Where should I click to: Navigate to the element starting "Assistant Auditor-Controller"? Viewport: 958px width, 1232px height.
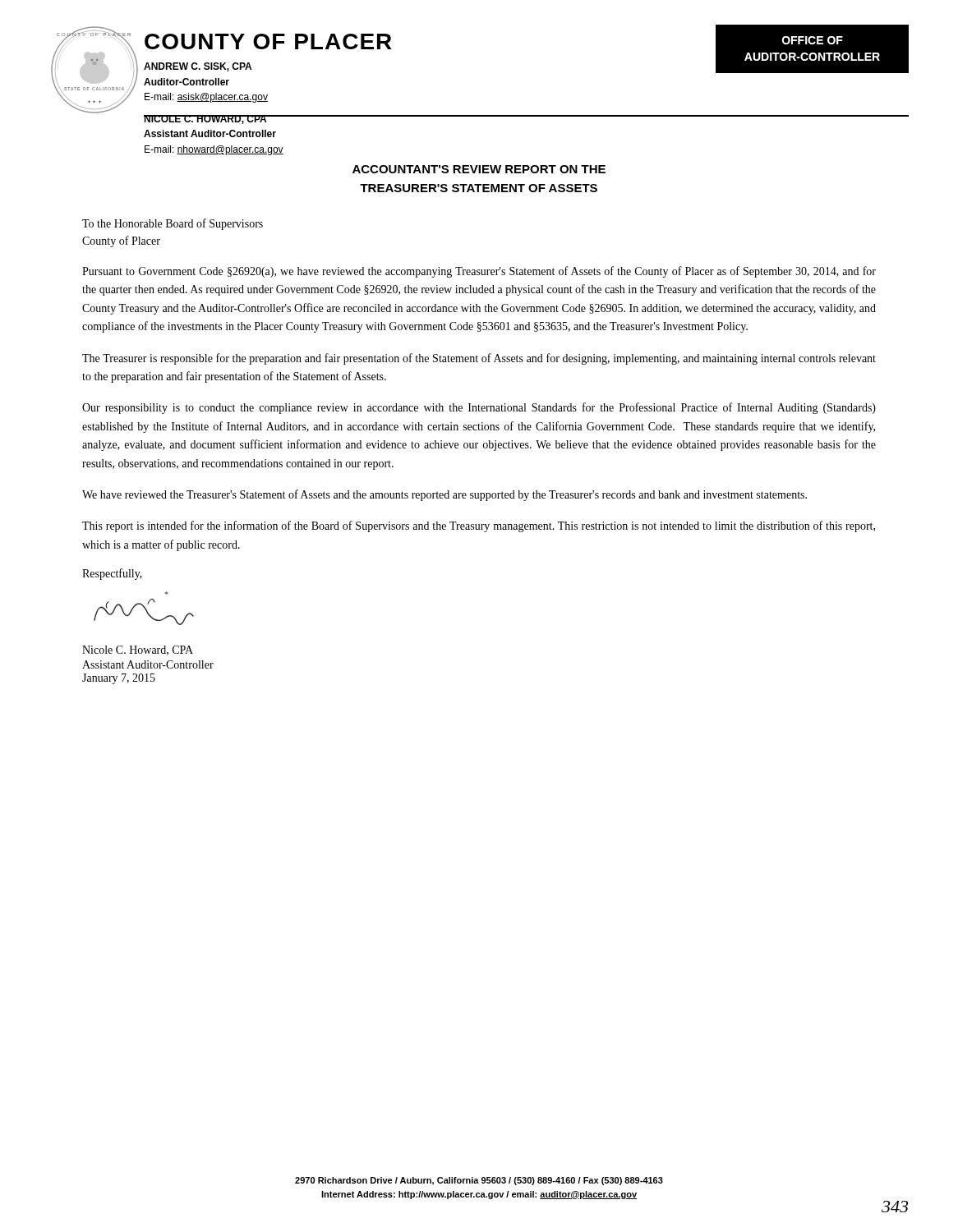pos(148,665)
